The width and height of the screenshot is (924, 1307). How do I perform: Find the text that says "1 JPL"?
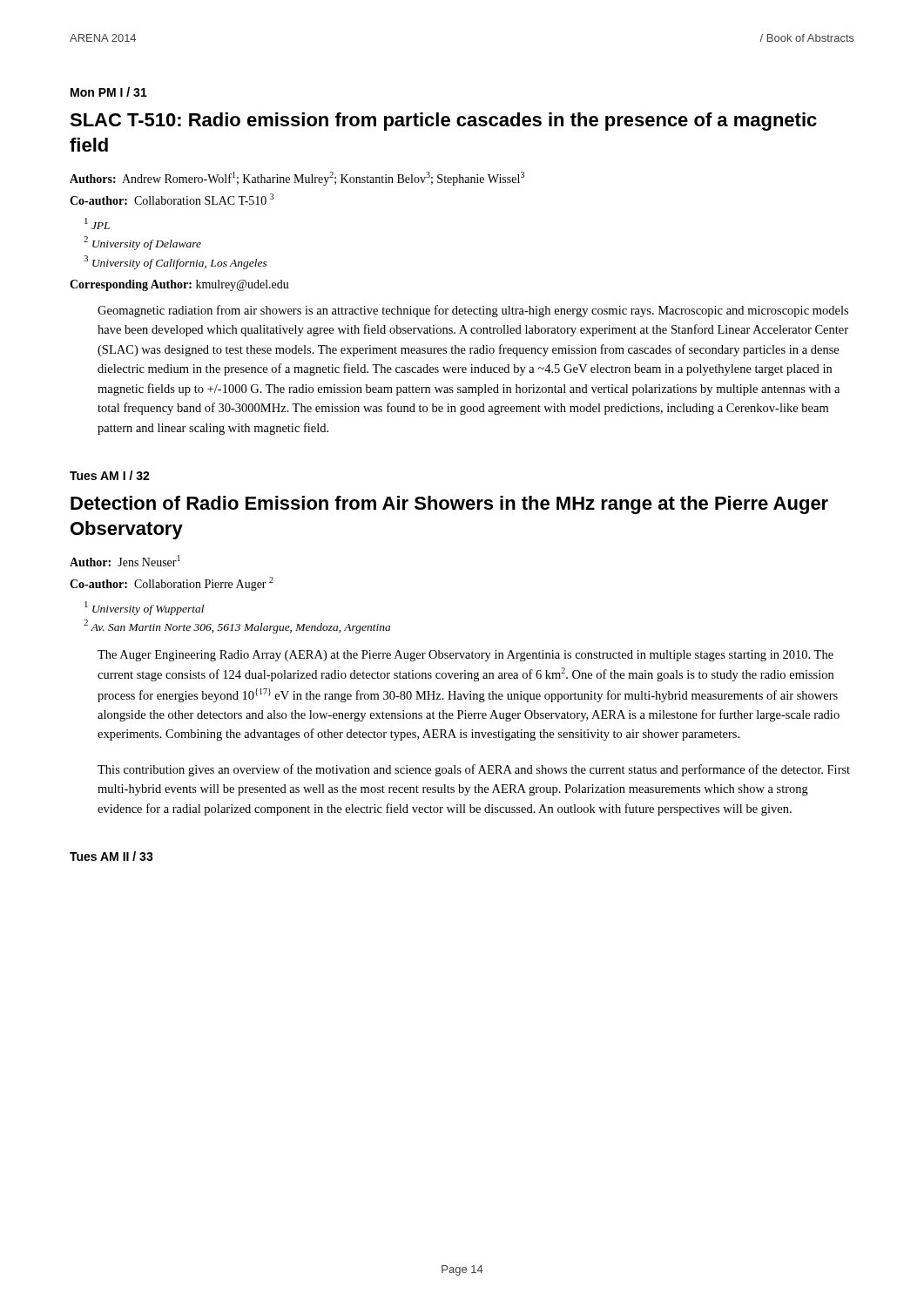point(97,223)
